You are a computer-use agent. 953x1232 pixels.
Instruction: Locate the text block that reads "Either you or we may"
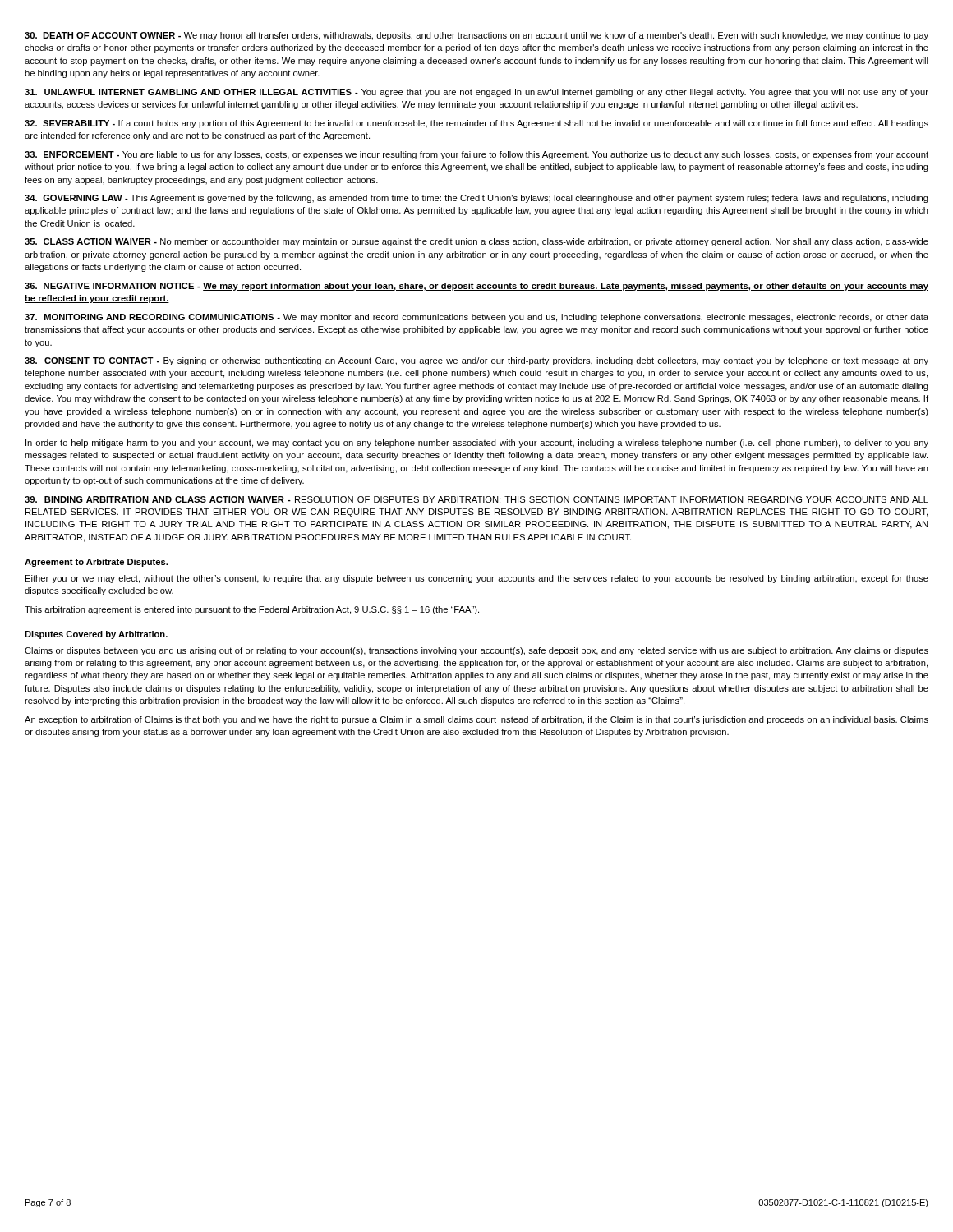[x=476, y=585]
